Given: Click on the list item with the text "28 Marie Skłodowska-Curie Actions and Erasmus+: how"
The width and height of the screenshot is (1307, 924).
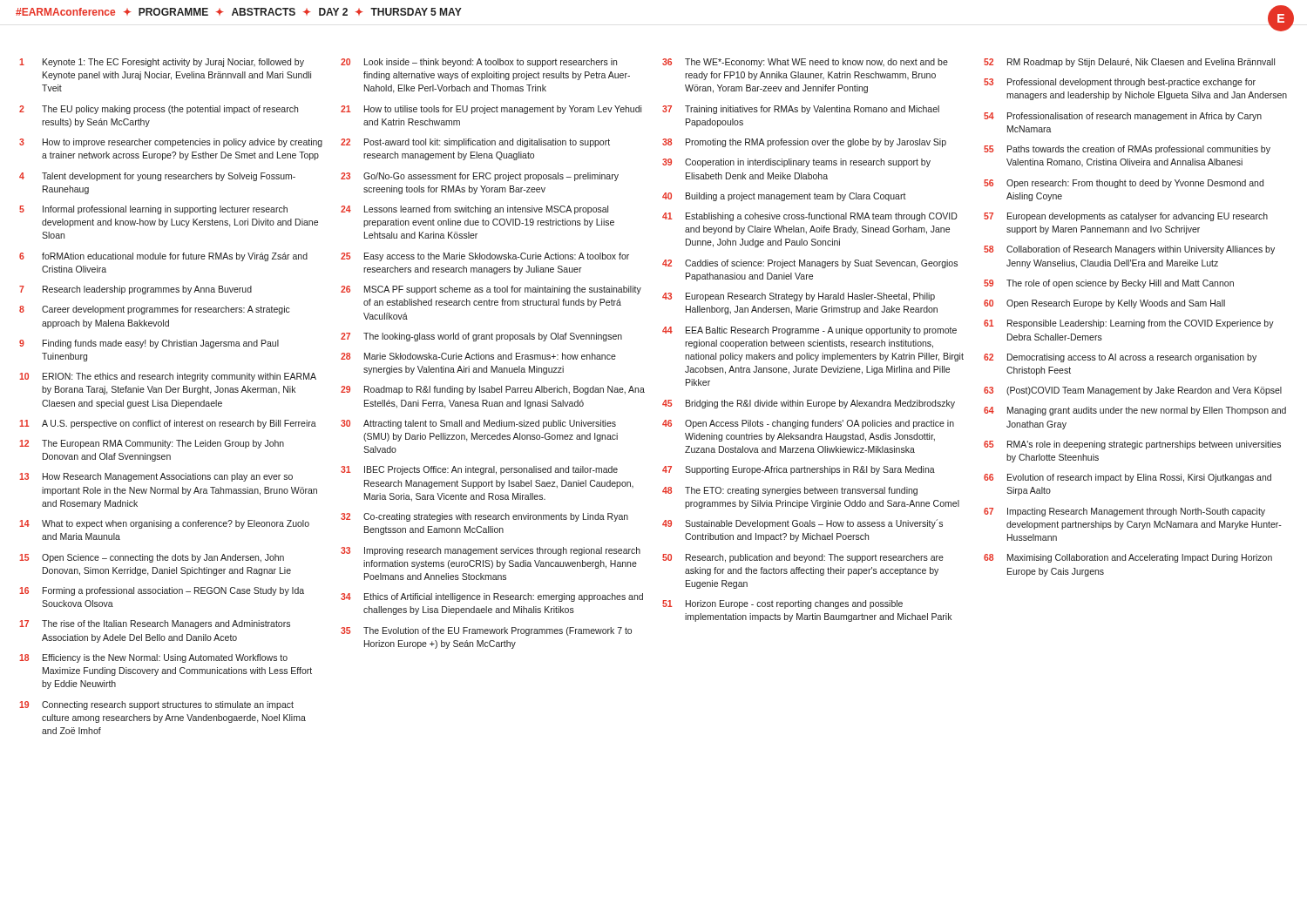Looking at the screenshot, I should pos(493,363).
